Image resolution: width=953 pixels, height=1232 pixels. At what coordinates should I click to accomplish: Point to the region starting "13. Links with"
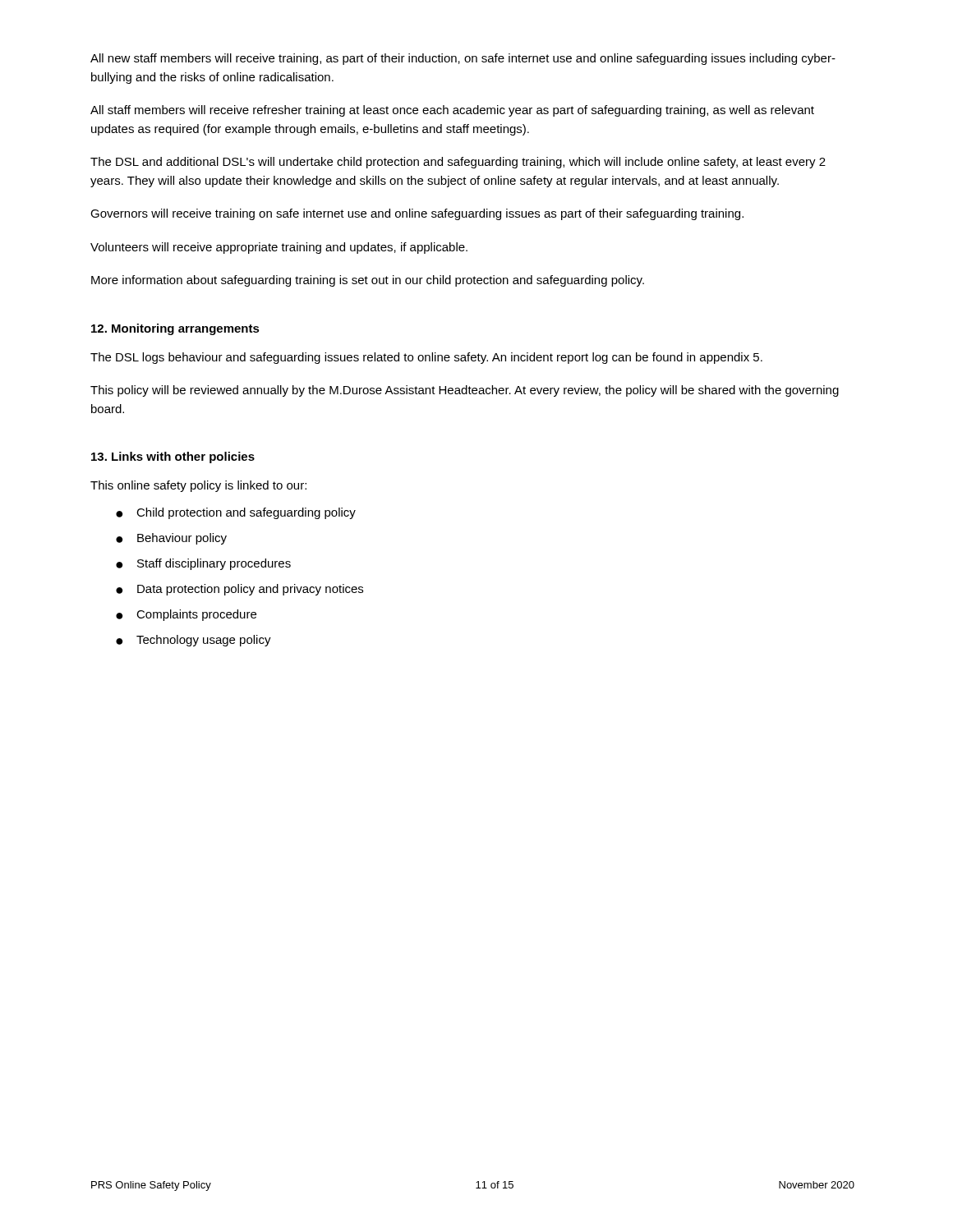[x=173, y=456]
